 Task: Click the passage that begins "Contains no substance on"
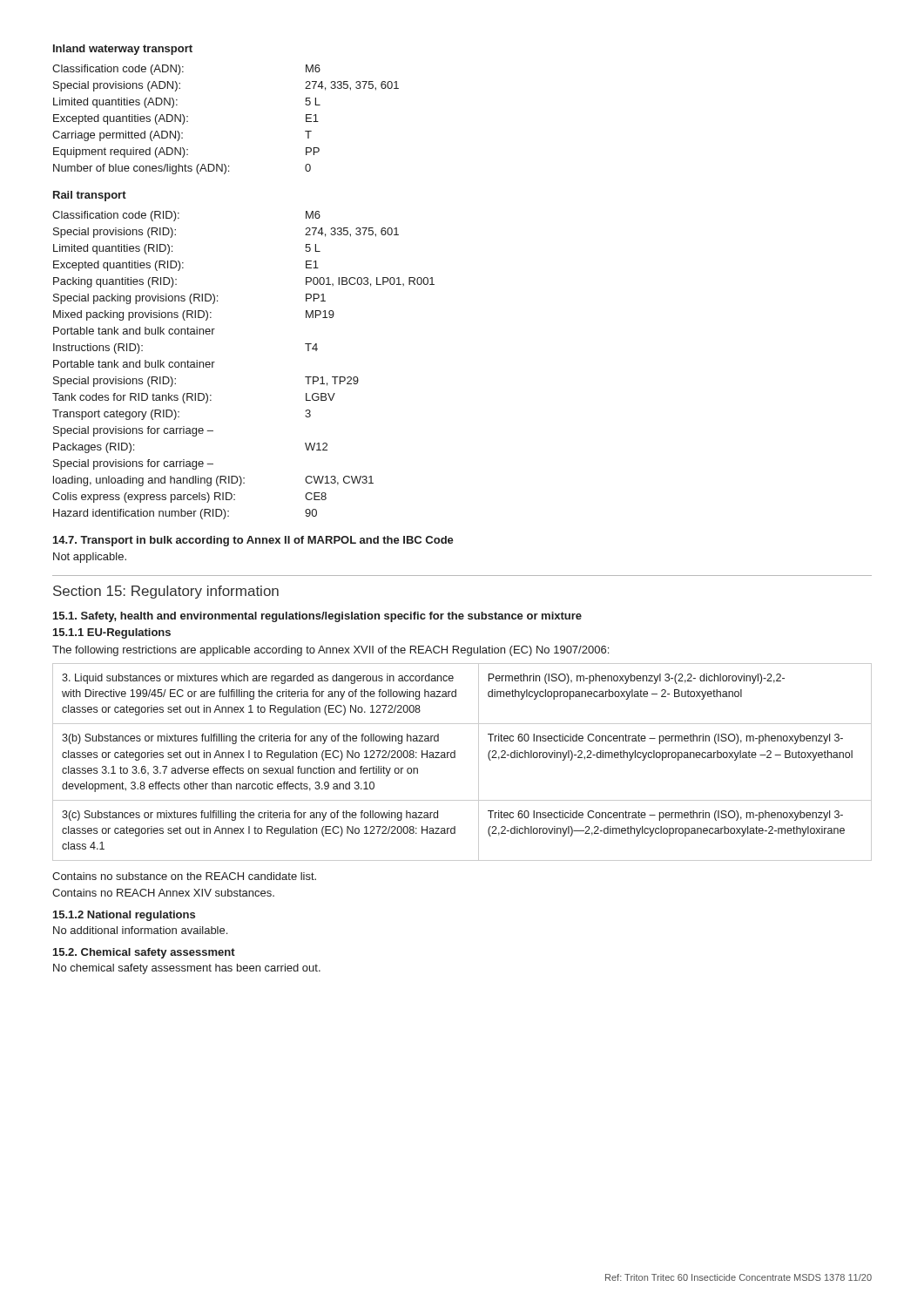pyautogui.click(x=185, y=876)
